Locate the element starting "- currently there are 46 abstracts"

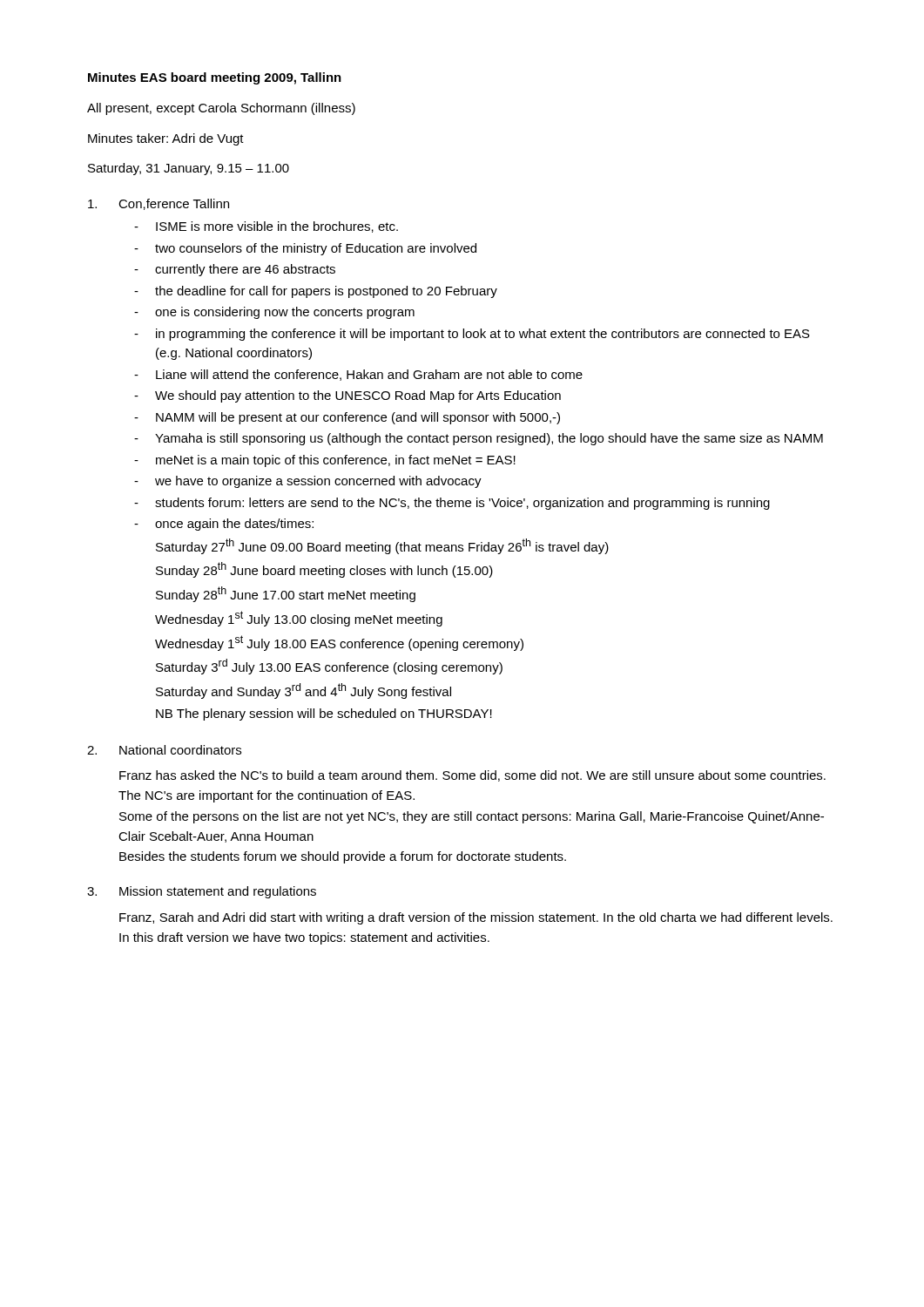[x=235, y=270]
